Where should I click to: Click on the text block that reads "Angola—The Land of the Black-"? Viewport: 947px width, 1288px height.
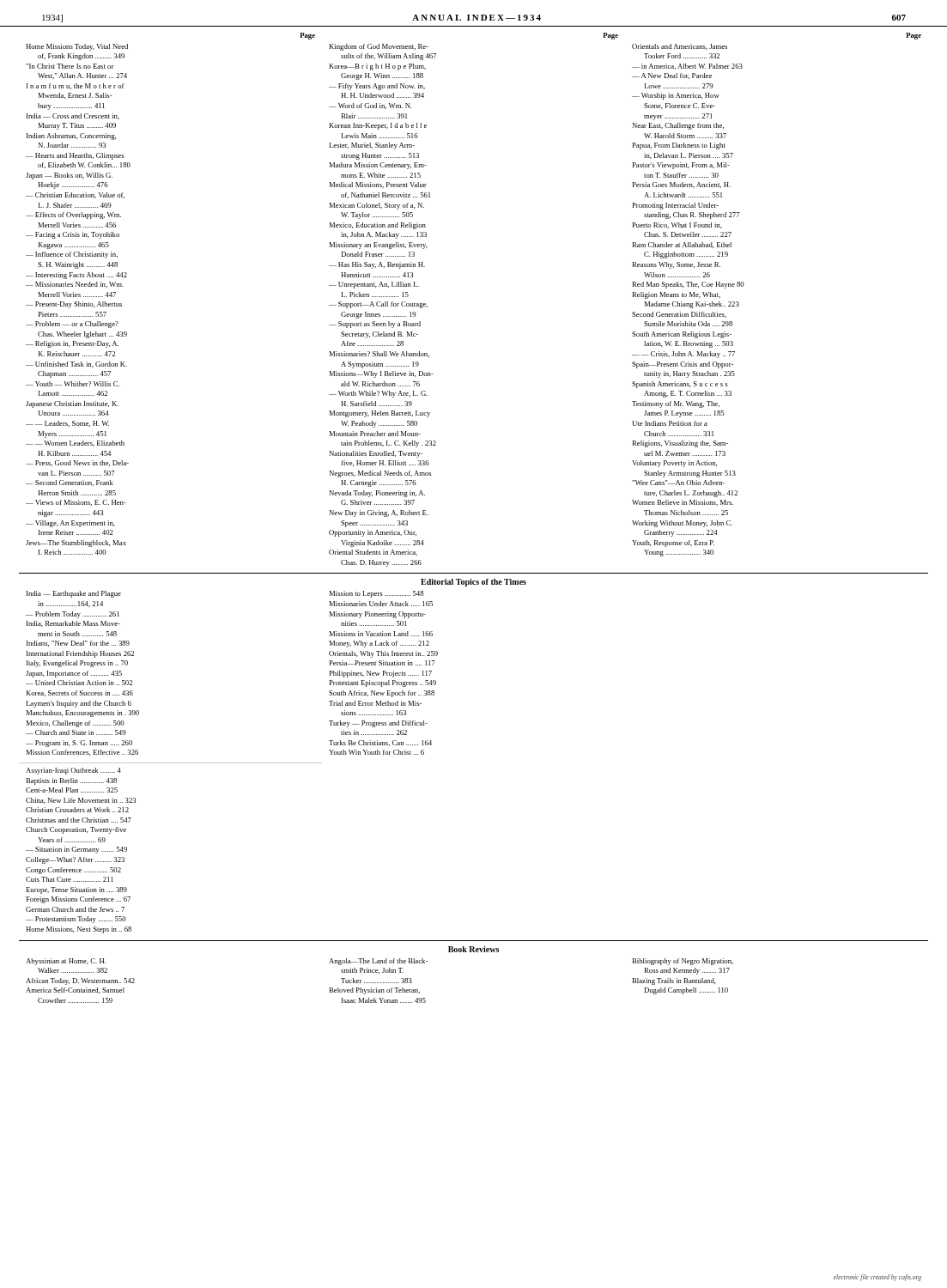[378, 962]
